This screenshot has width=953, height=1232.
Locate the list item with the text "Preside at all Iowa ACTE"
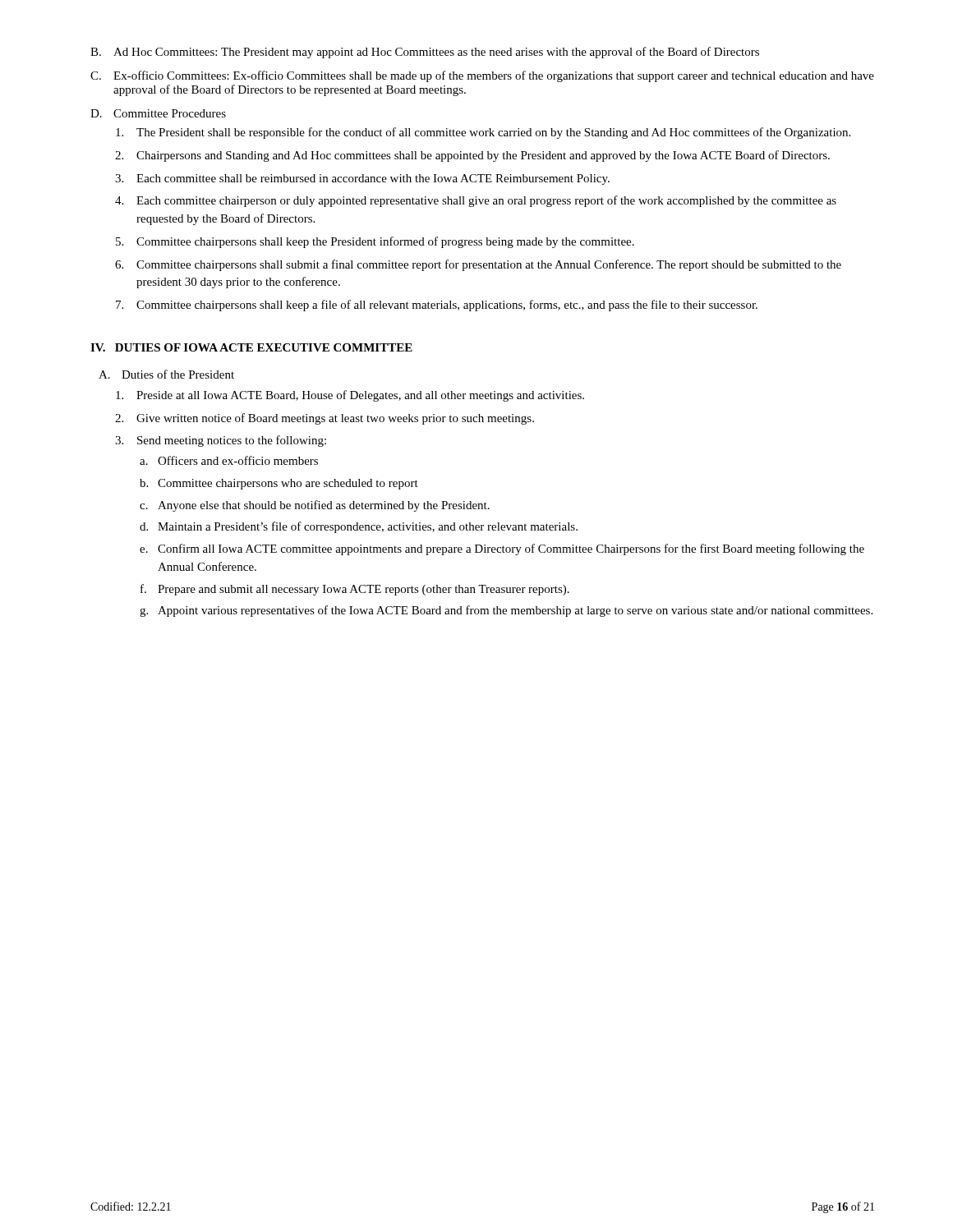[495, 396]
